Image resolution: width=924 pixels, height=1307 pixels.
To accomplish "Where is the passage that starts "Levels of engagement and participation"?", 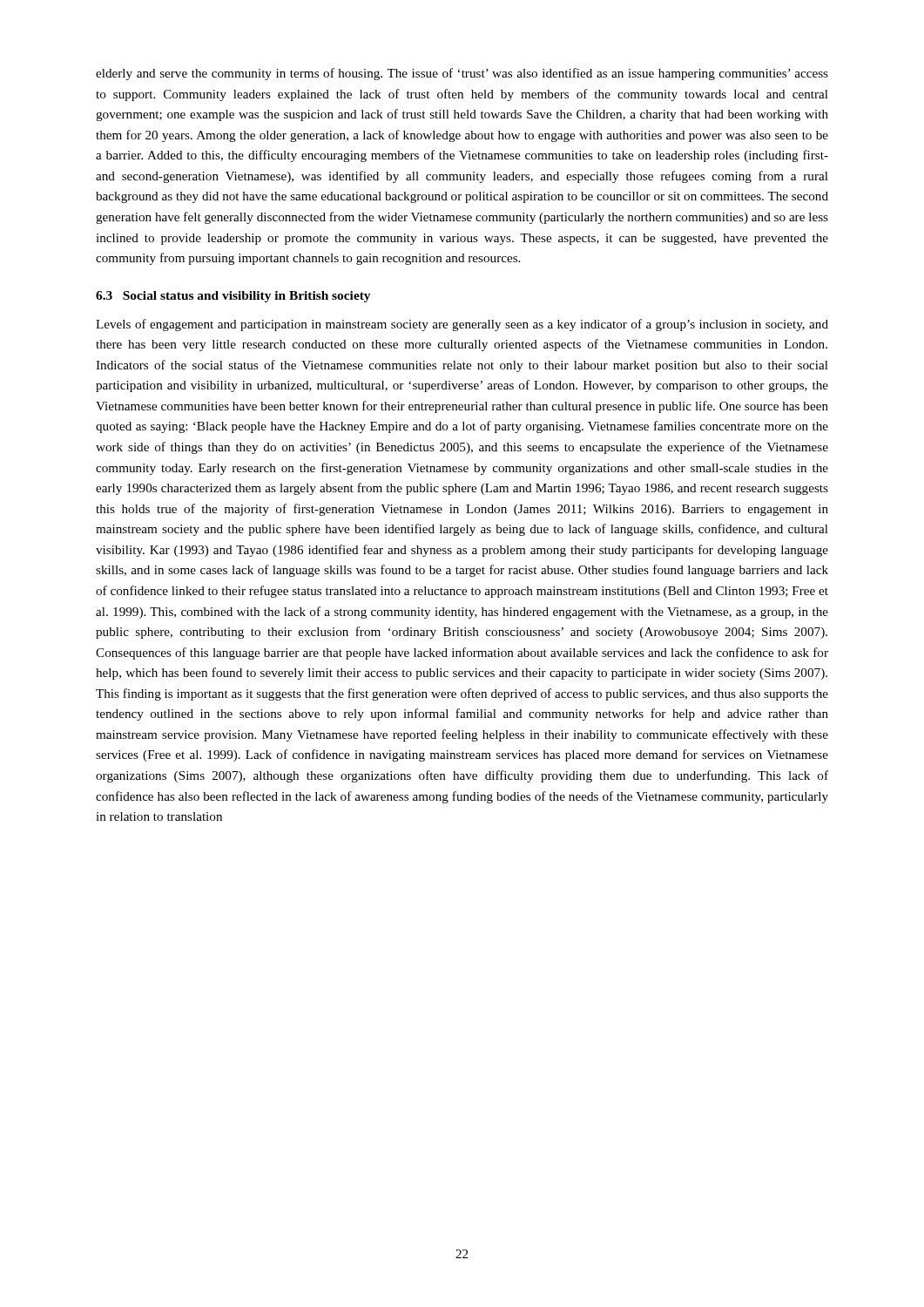I will pyautogui.click(x=462, y=570).
